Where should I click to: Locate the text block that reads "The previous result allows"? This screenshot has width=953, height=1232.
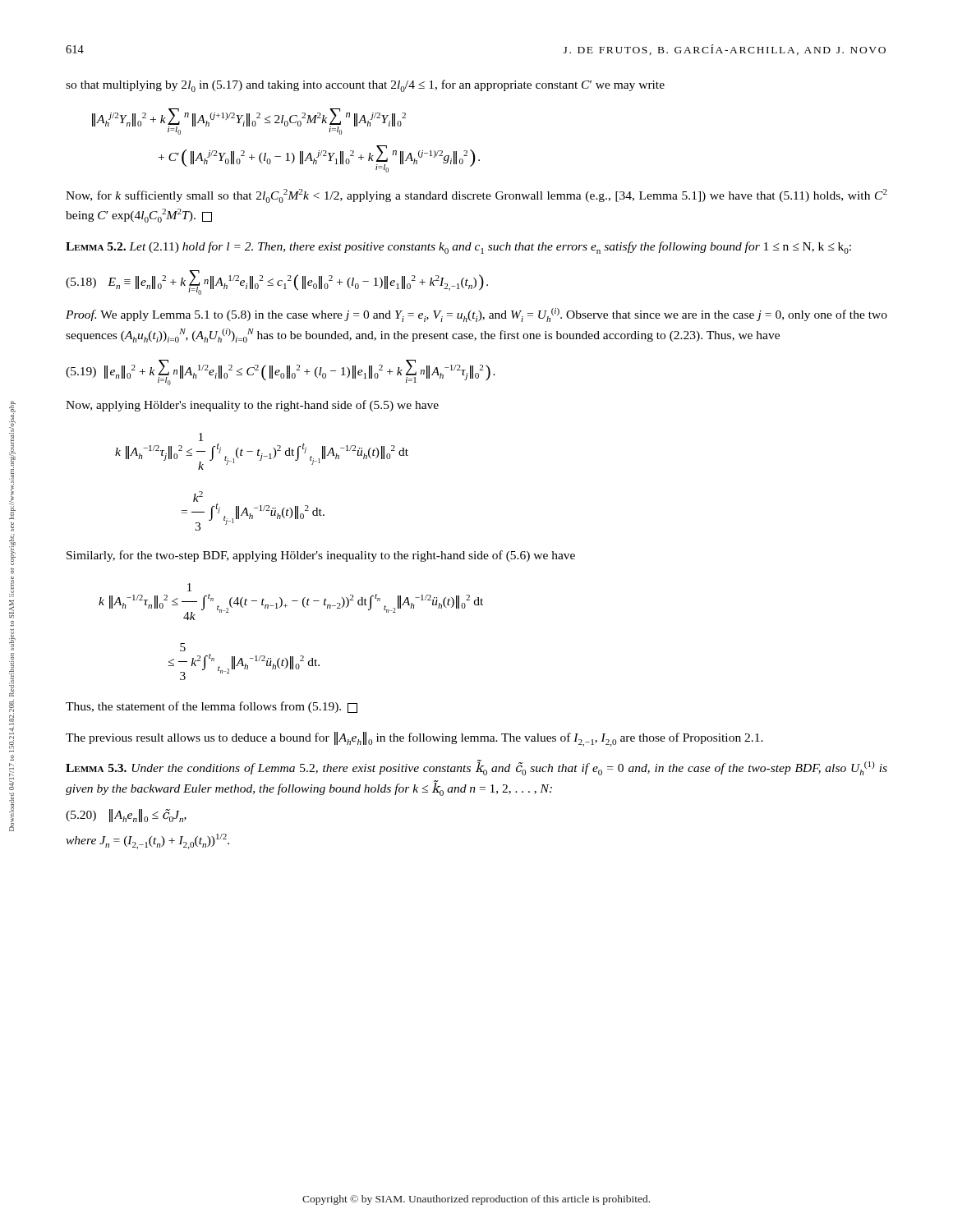415,739
